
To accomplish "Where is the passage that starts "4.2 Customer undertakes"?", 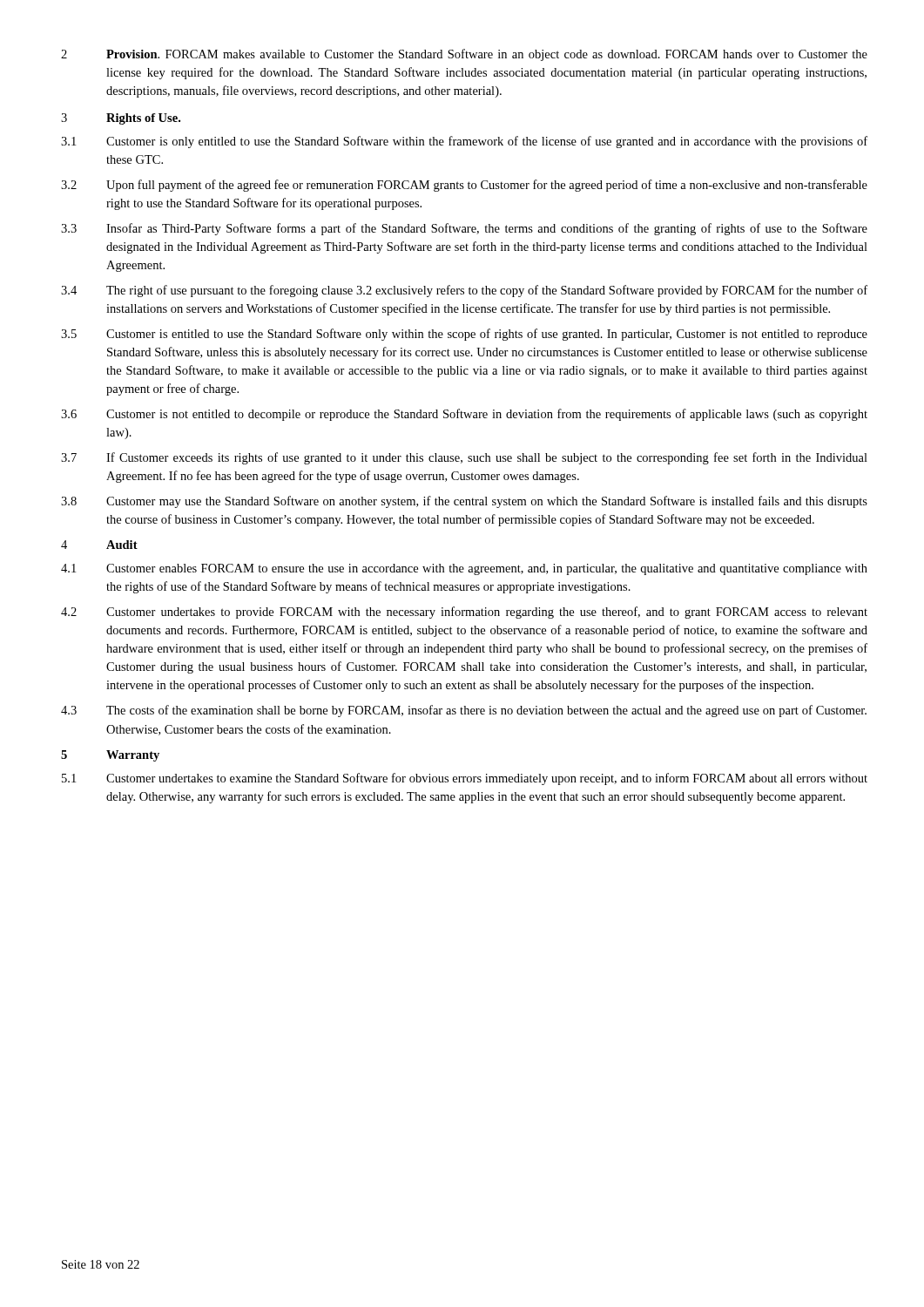I will click(x=464, y=649).
